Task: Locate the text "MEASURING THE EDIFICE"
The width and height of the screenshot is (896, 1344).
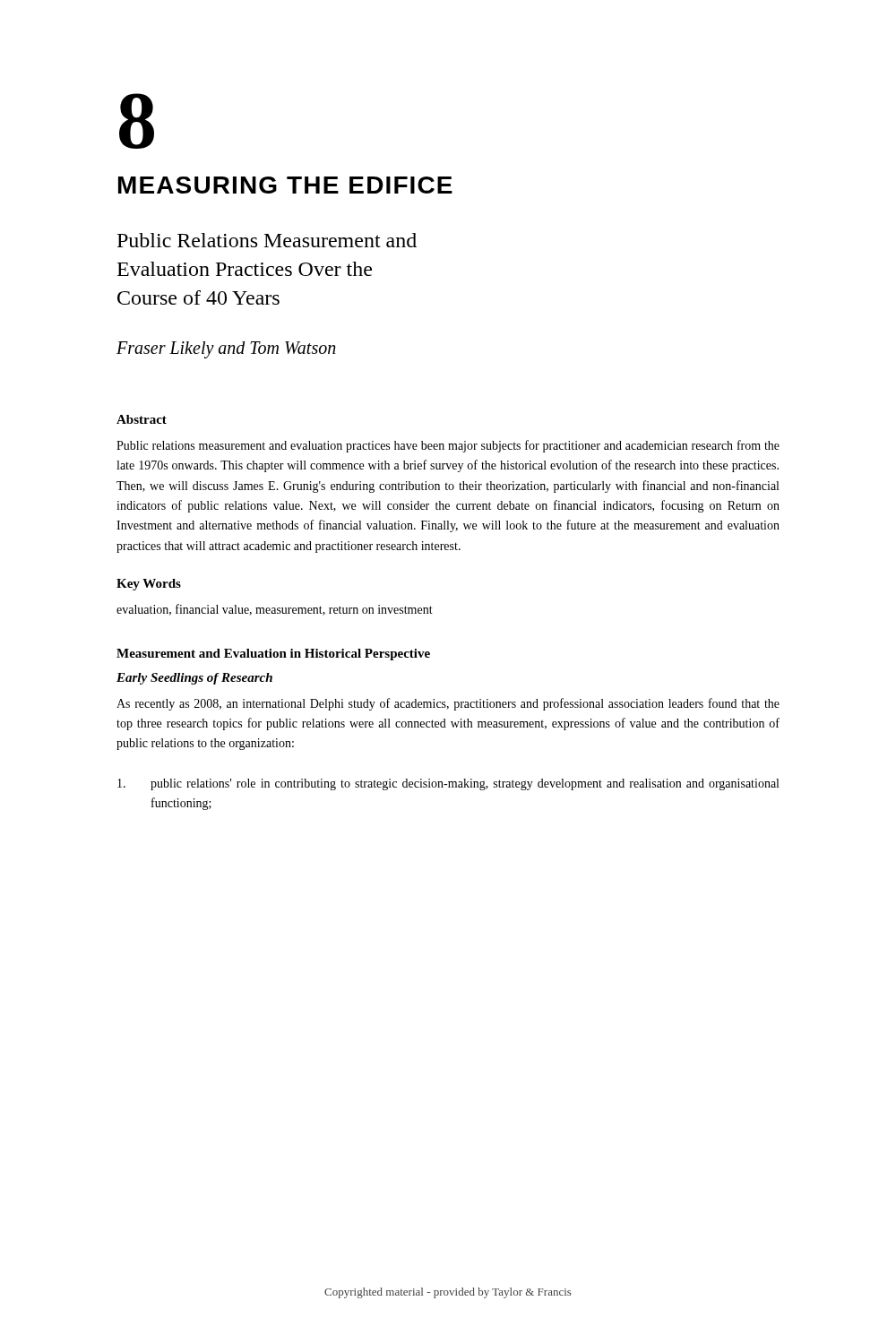Action: click(x=448, y=185)
